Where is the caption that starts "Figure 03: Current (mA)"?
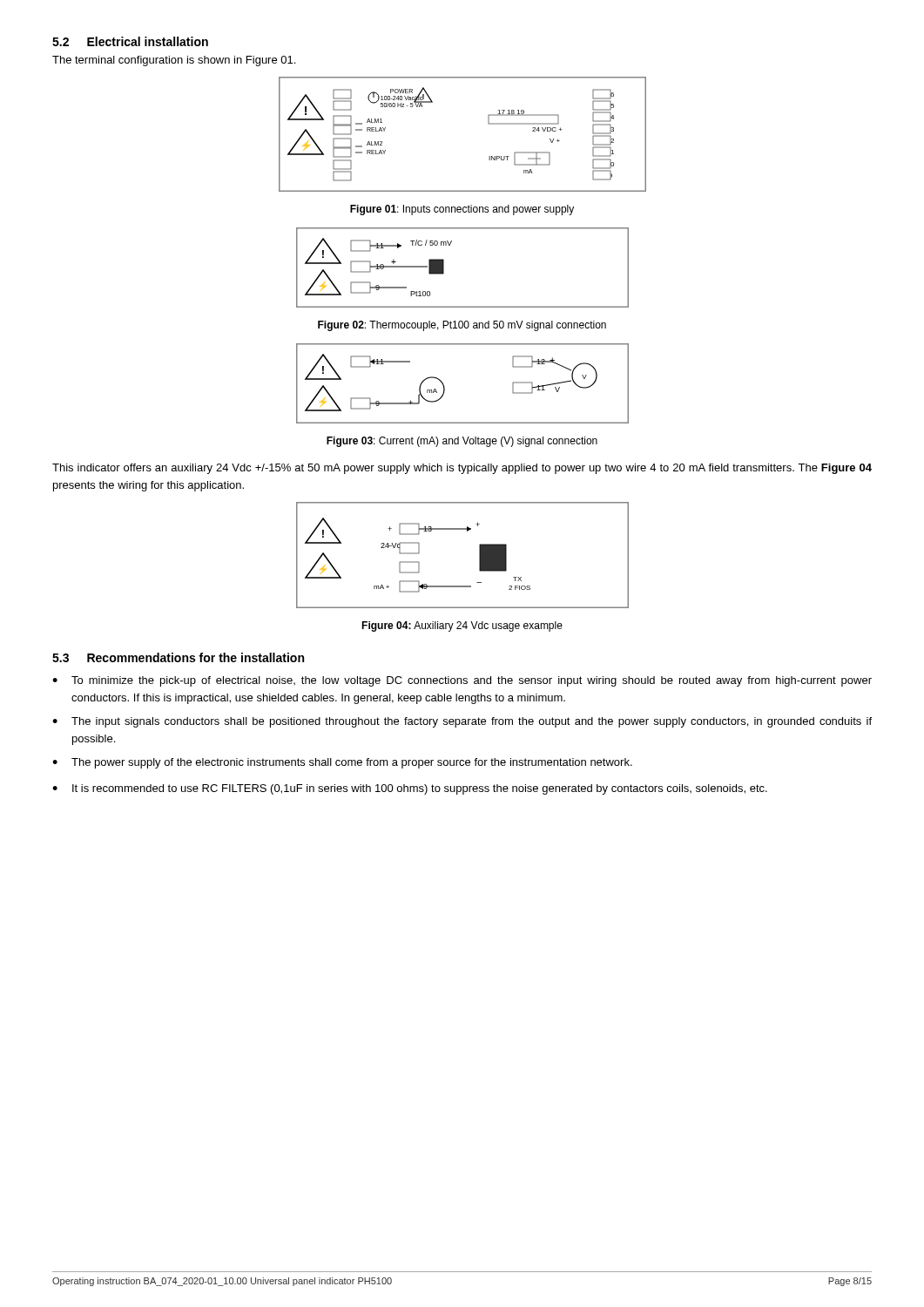The image size is (924, 1307). [462, 441]
